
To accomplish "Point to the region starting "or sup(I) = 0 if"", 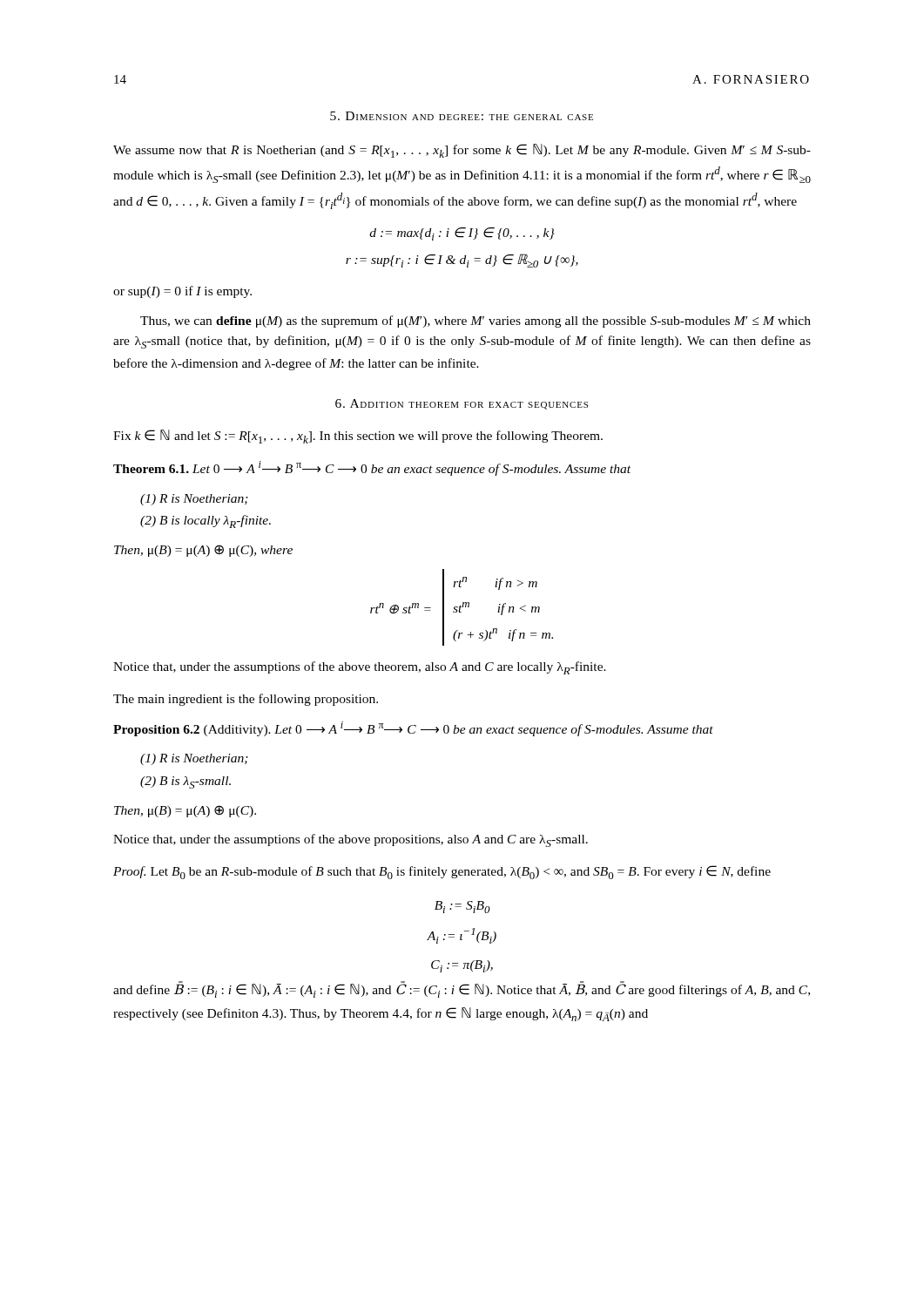I will [462, 327].
